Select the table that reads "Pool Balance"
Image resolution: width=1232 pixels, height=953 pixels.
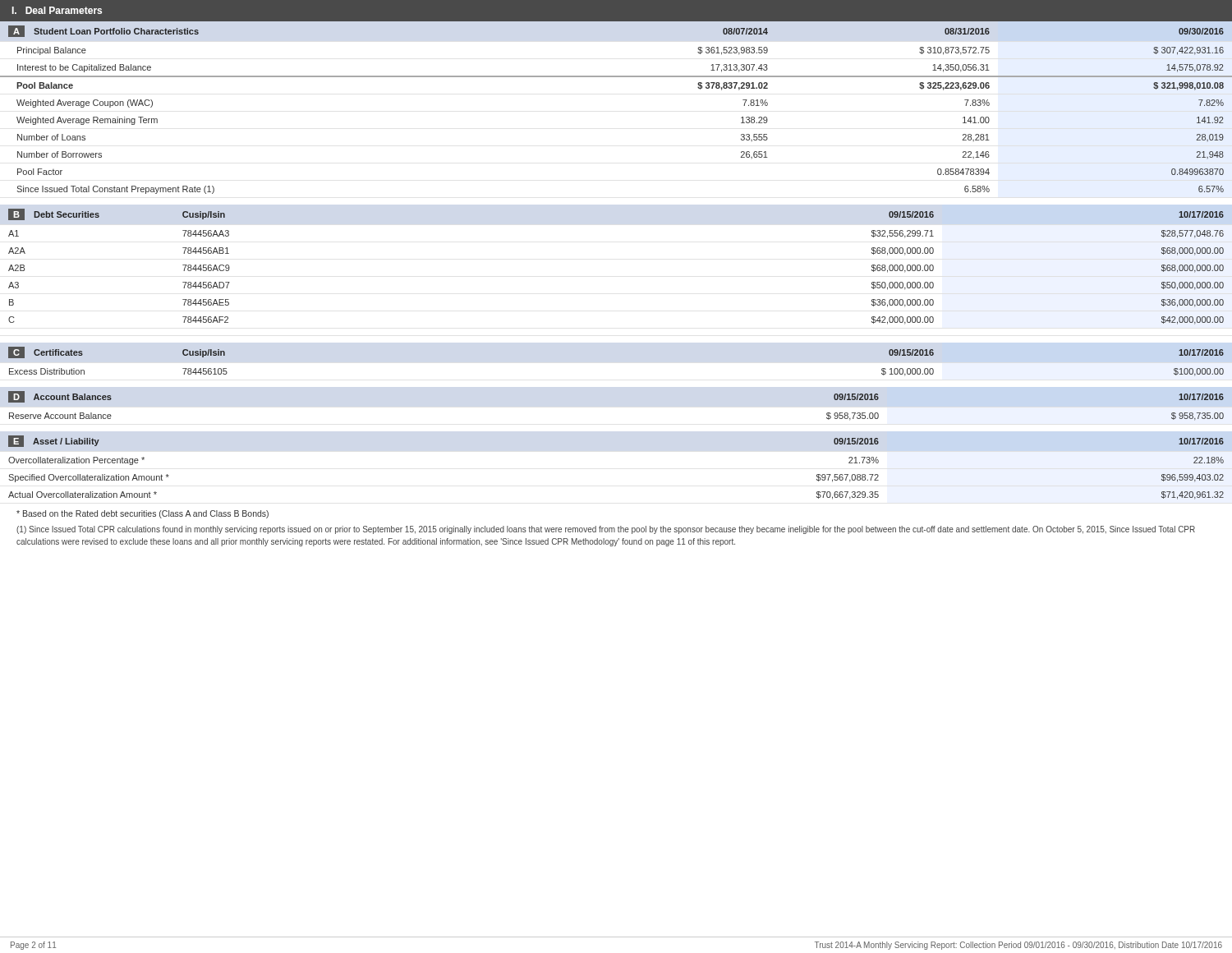(x=616, y=110)
